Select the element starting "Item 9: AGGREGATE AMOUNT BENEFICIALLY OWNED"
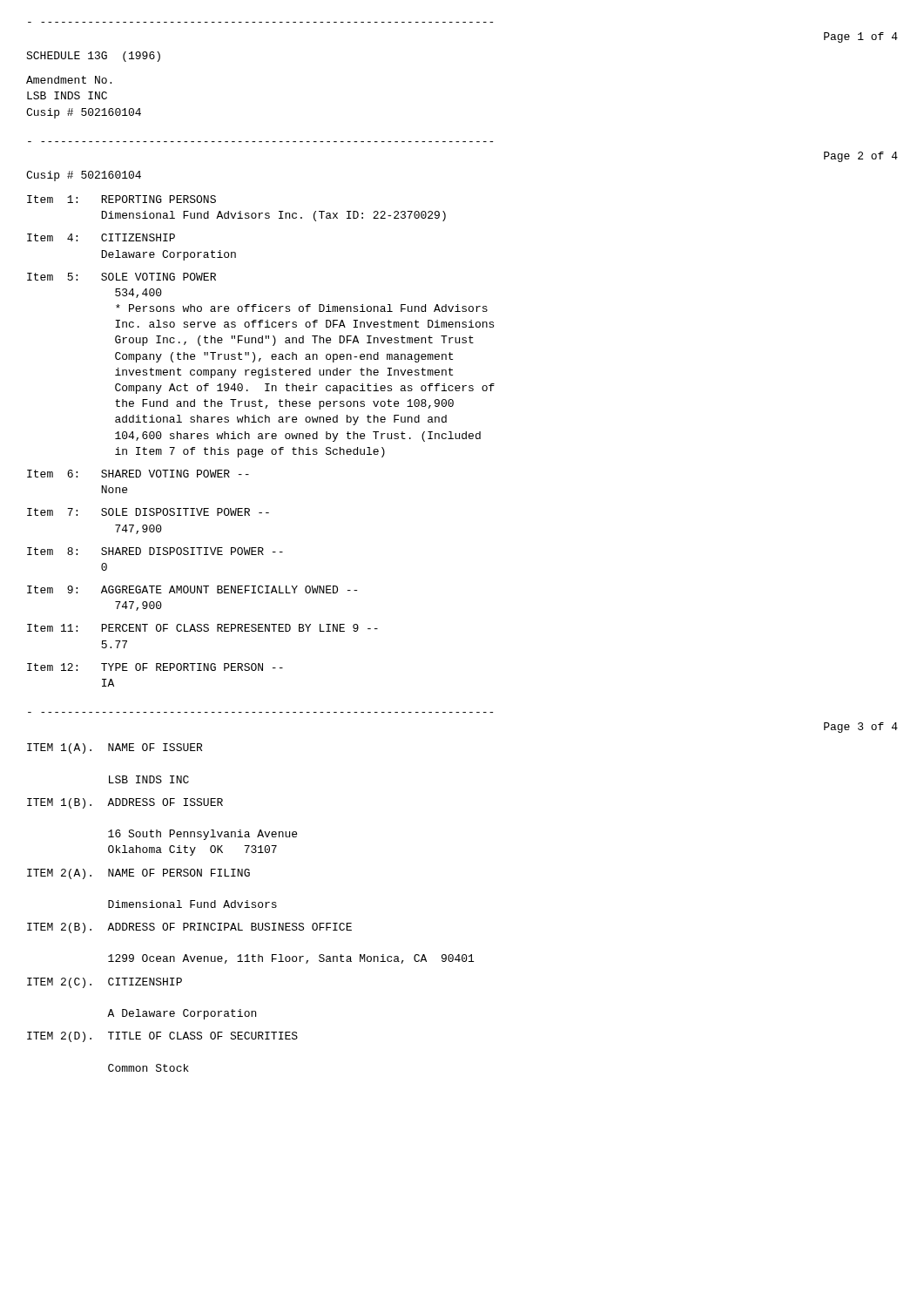 pyautogui.click(x=193, y=598)
